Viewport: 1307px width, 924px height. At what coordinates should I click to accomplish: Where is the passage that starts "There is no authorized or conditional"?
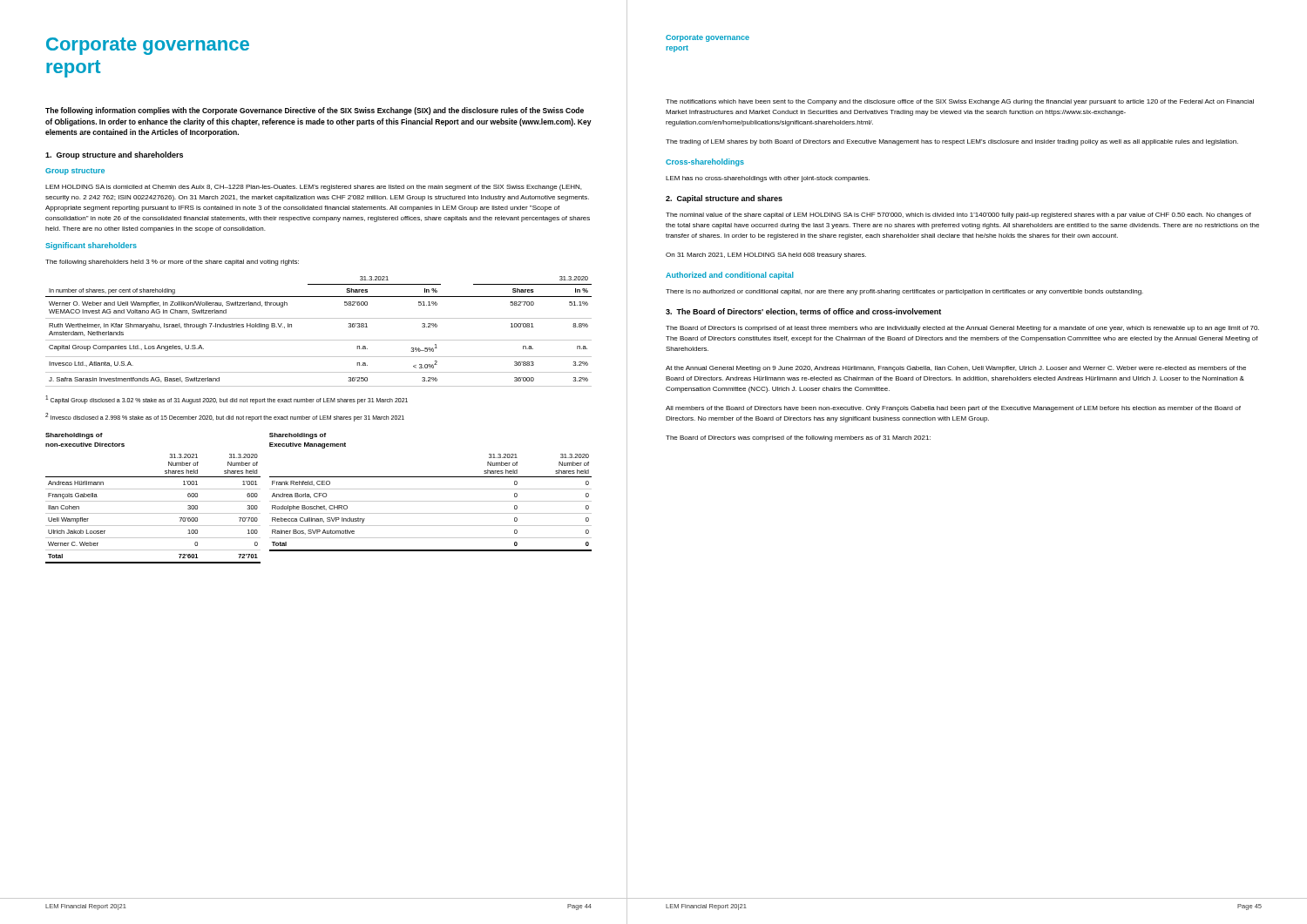[x=964, y=292]
